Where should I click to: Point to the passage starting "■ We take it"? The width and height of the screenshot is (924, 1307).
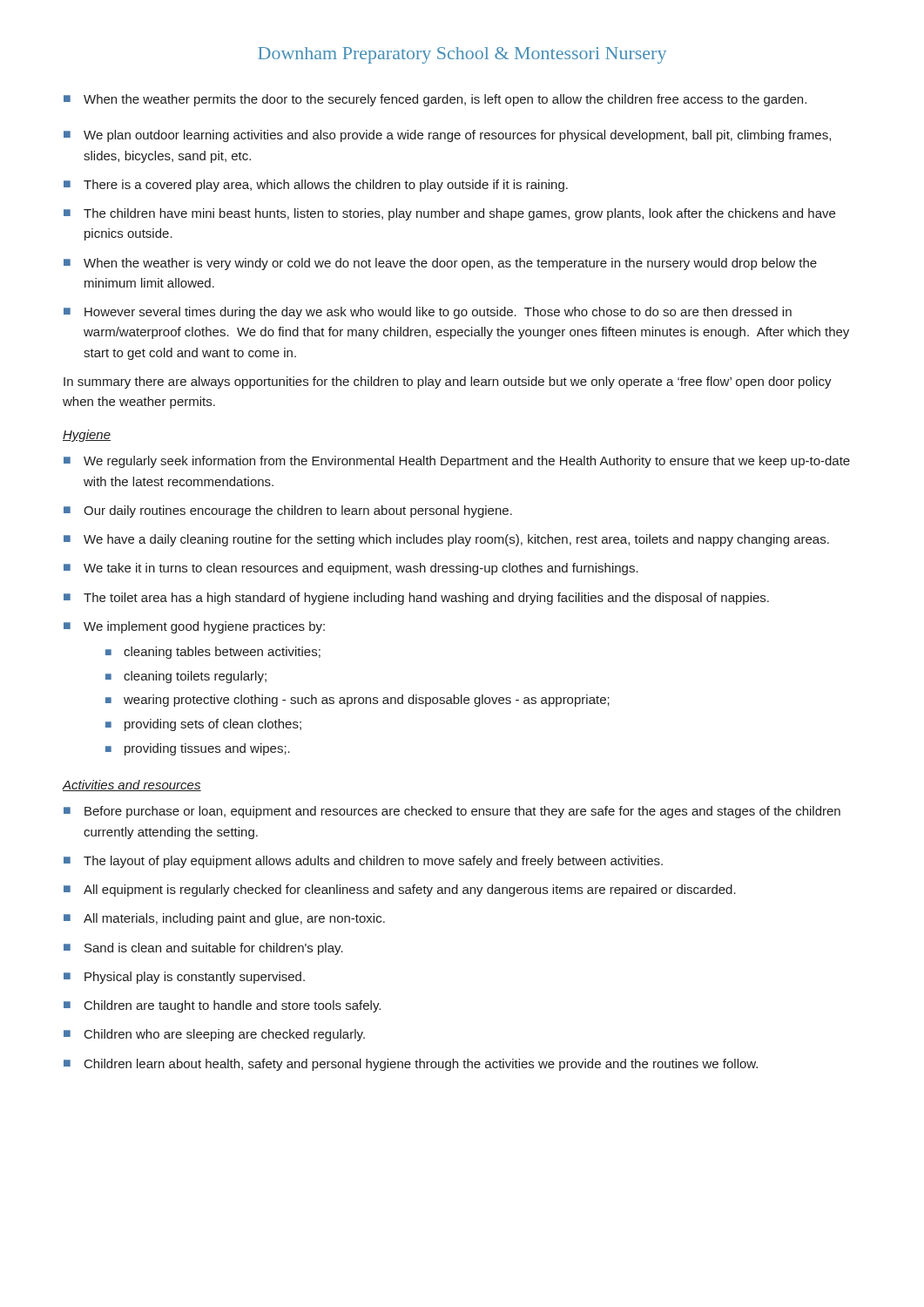click(351, 568)
